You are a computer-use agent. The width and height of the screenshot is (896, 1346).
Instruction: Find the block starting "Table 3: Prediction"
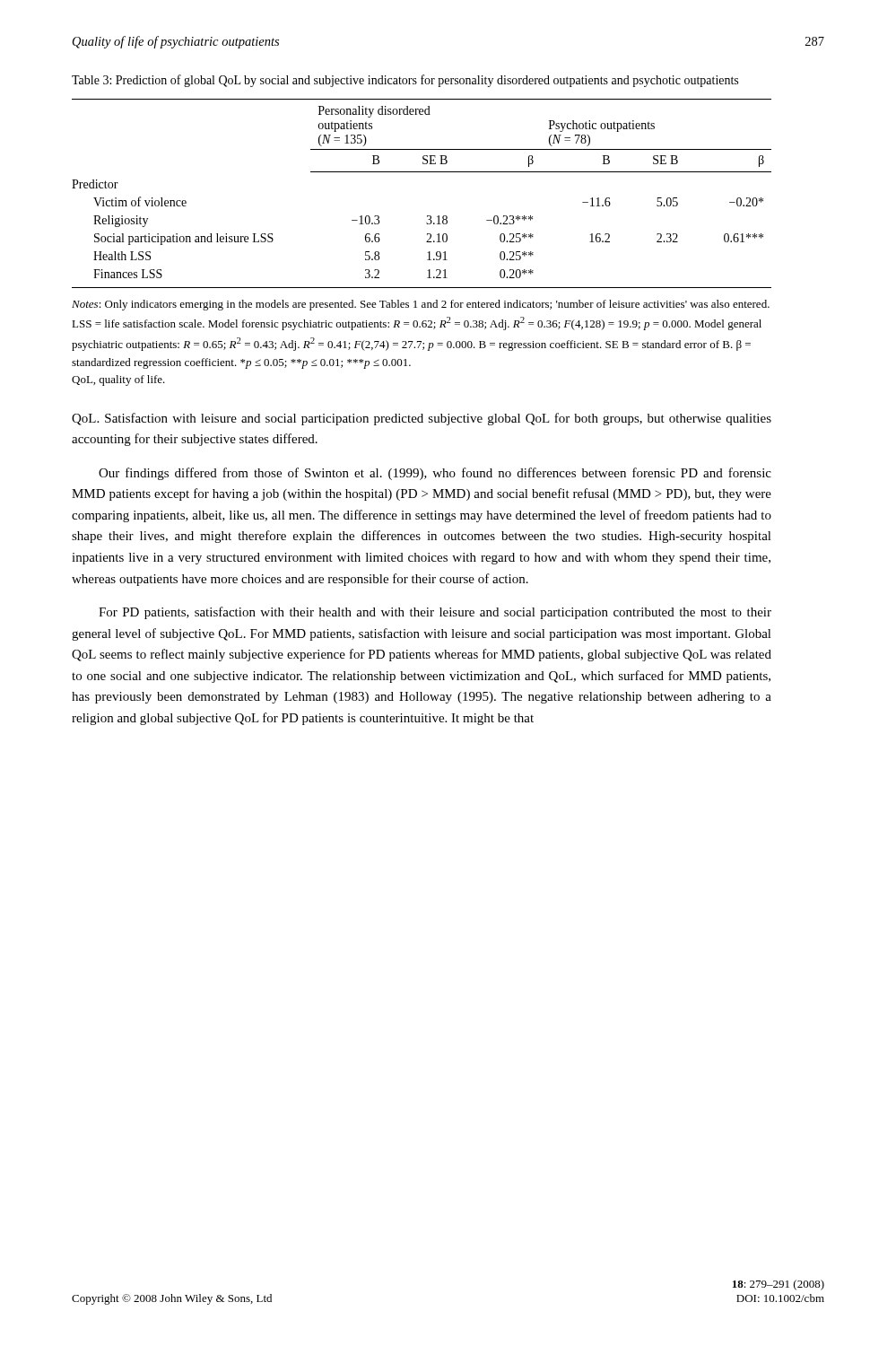[x=405, y=80]
